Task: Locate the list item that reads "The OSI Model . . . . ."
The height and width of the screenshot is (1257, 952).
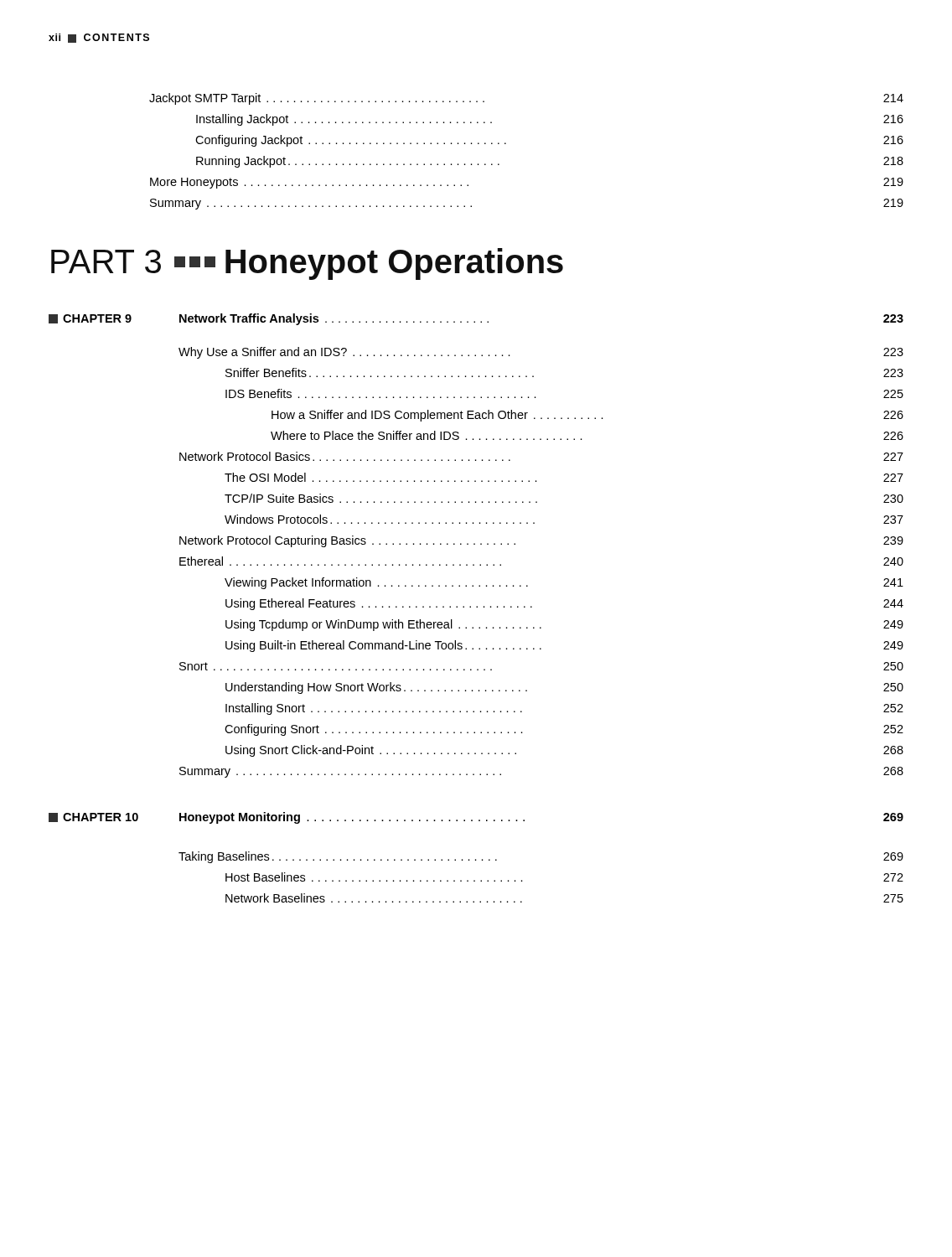Action: 476,478
